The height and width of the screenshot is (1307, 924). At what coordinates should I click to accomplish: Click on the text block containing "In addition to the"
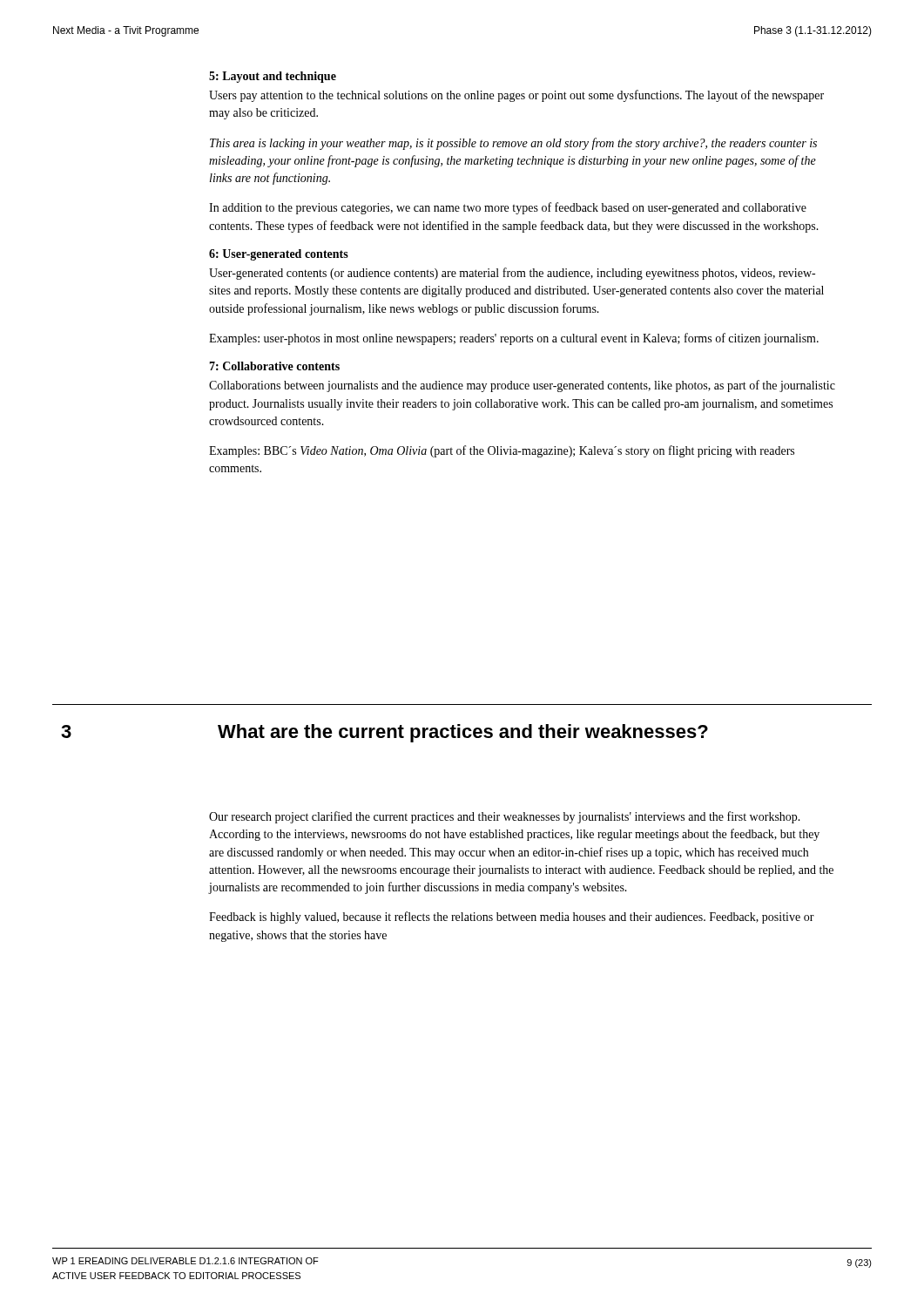click(x=514, y=217)
